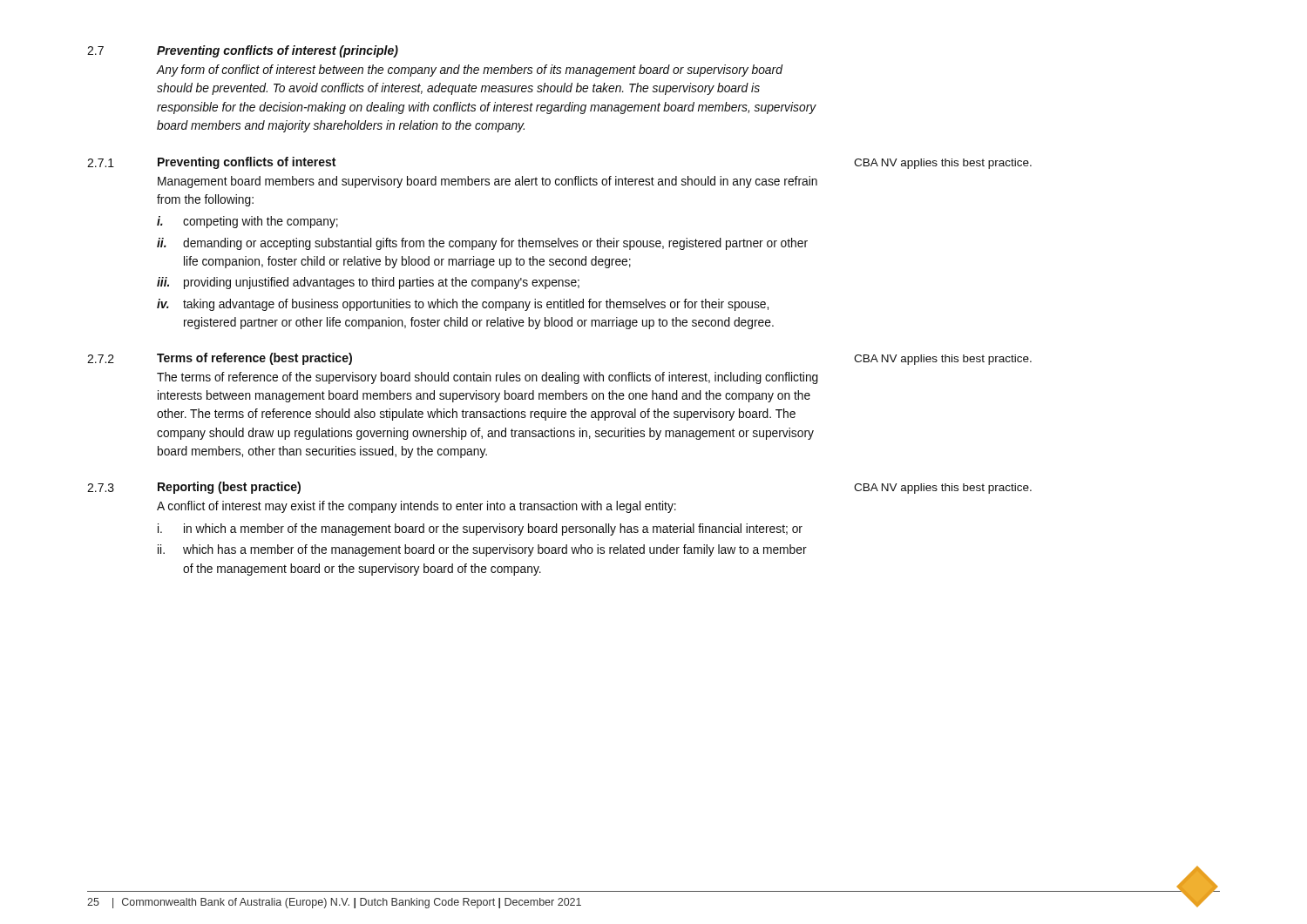Find "Preventing conflicts of interest (principle)" on this page
The height and width of the screenshot is (924, 1307).
click(277, 50)
